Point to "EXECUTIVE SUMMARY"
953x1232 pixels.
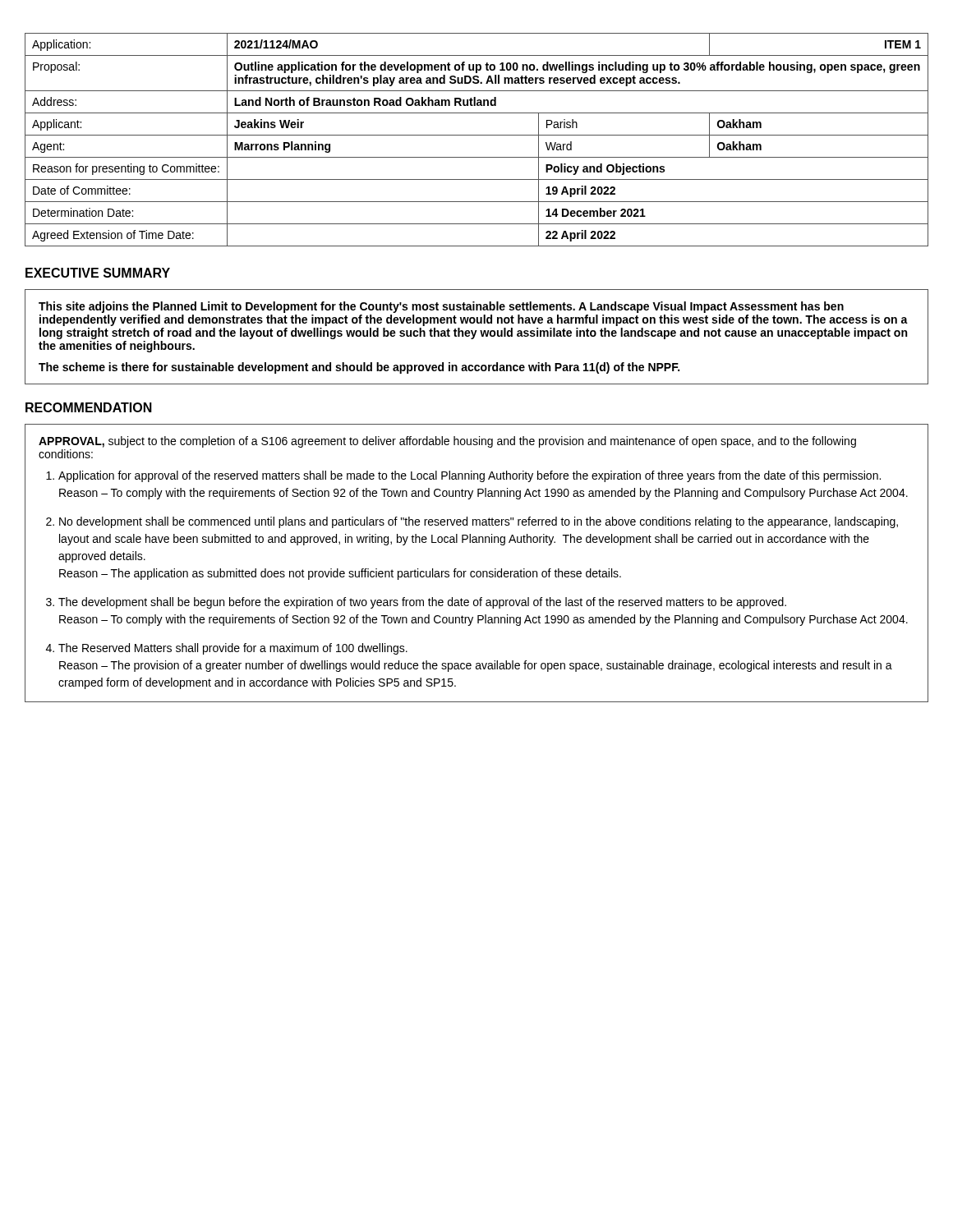(x=97, y=273)
